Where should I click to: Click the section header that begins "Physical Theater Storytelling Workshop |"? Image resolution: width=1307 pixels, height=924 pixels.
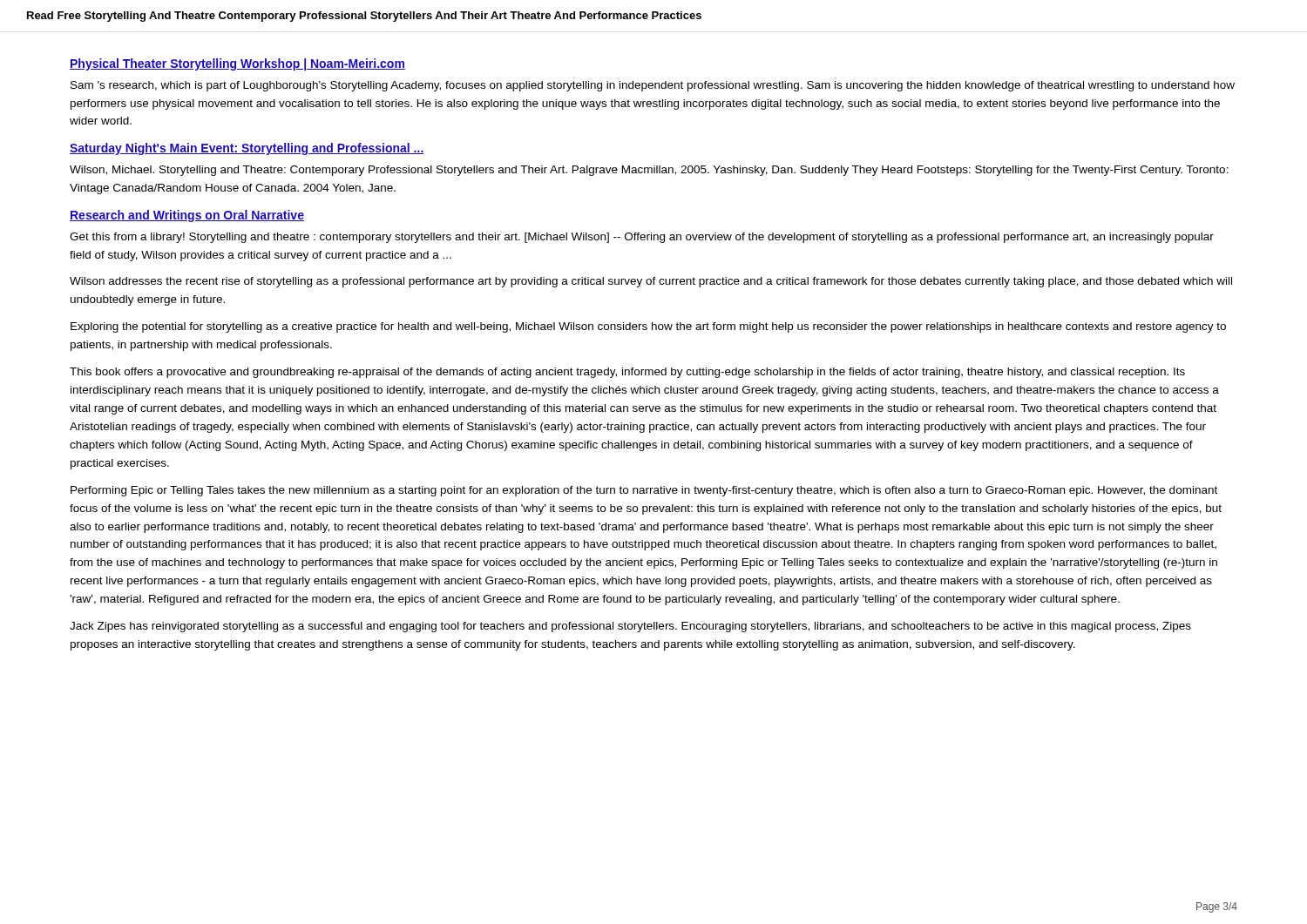(x=237, y=64)
